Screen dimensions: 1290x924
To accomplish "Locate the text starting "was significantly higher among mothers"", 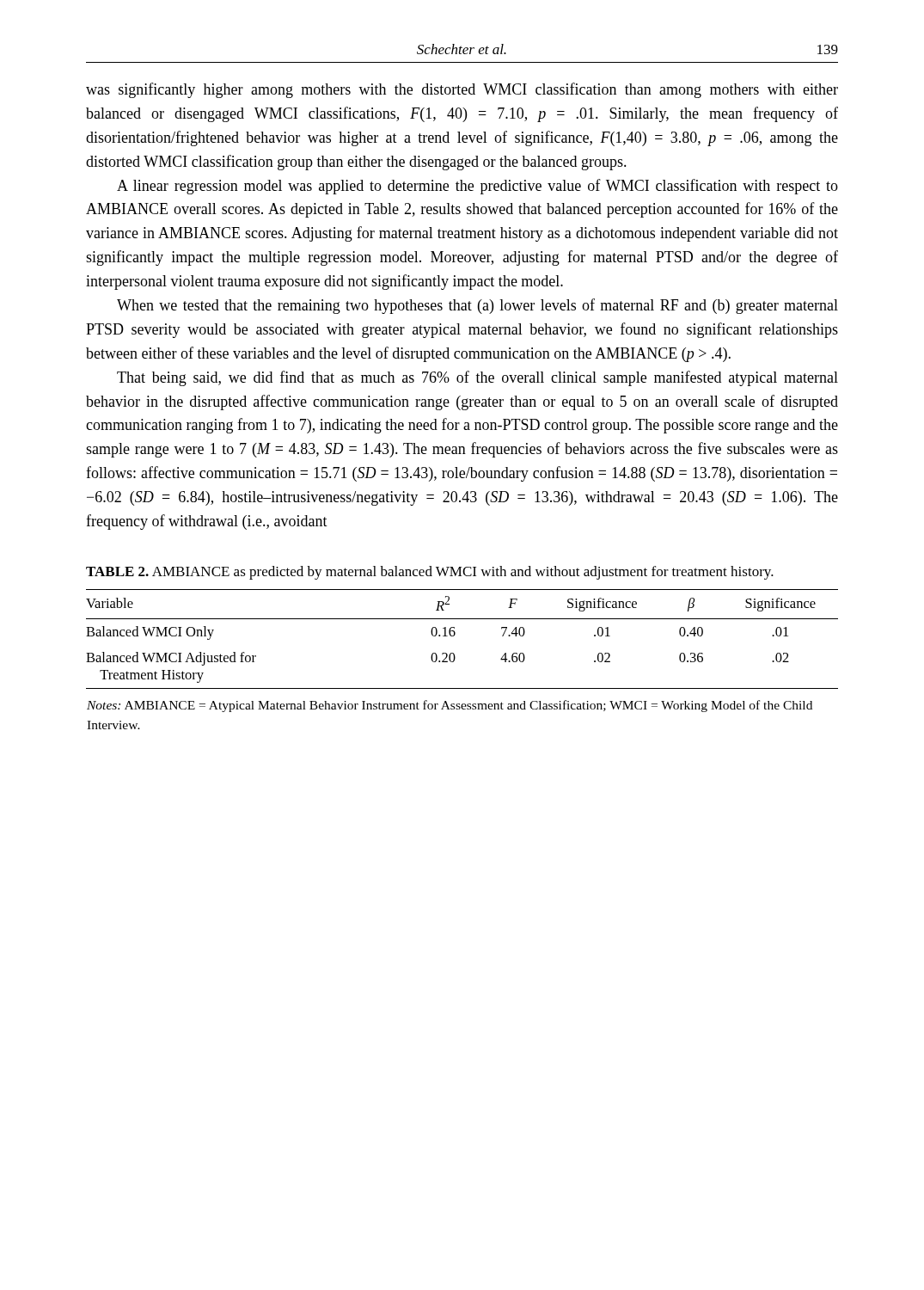I will (x=462, y=126).
